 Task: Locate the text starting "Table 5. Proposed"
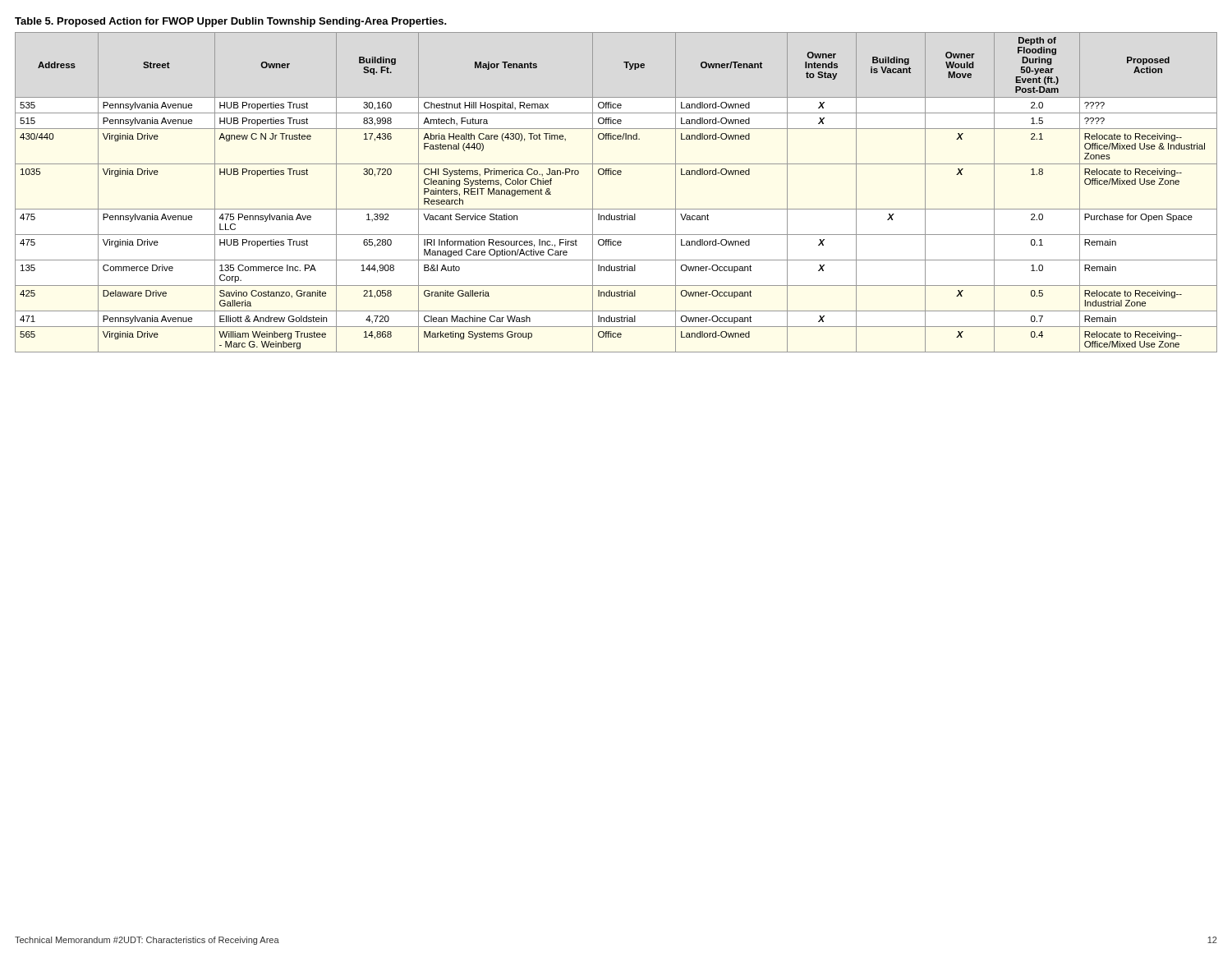[x=231, y=21]
